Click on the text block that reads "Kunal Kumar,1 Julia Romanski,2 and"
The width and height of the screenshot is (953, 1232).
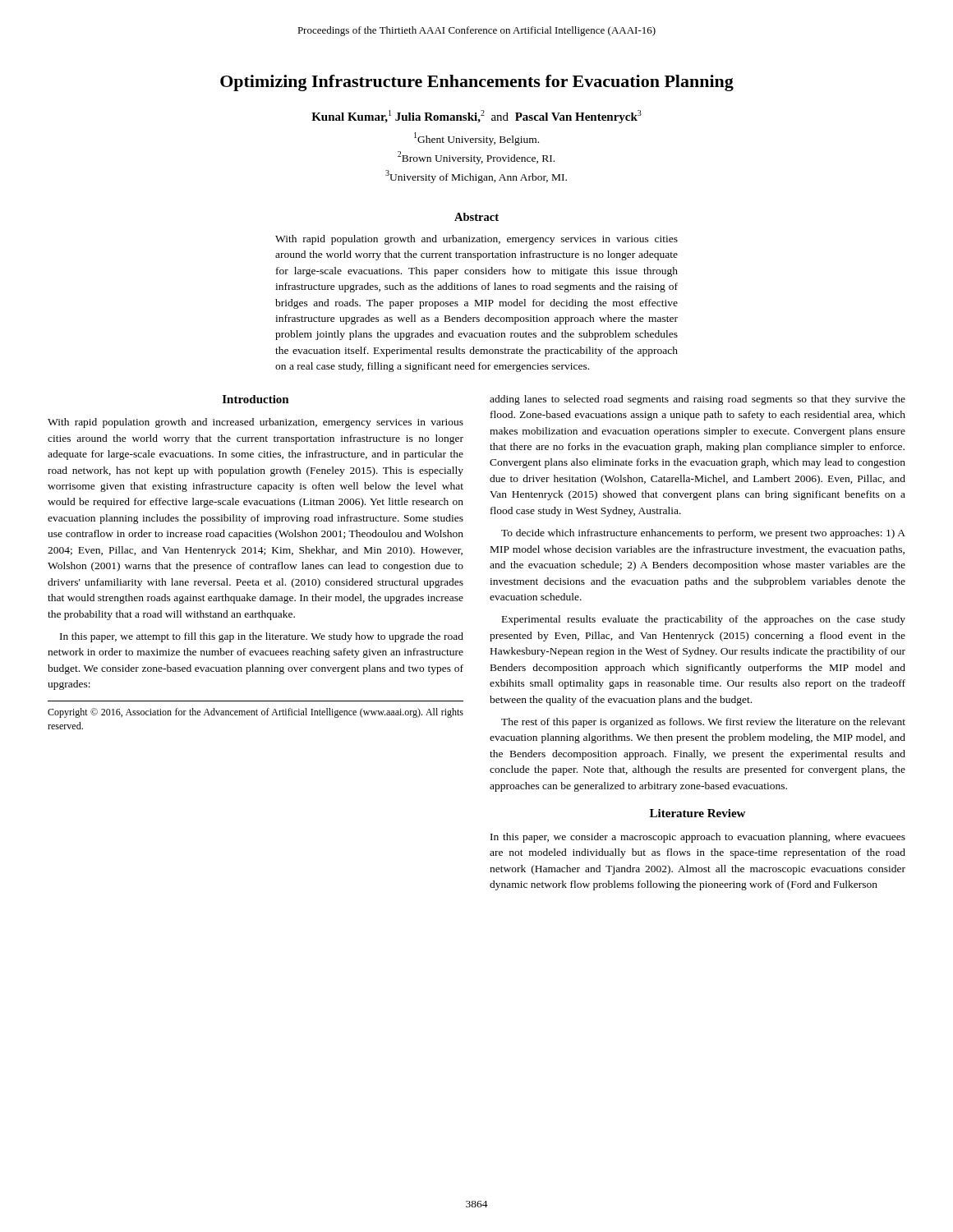click(x=476, y=146)
